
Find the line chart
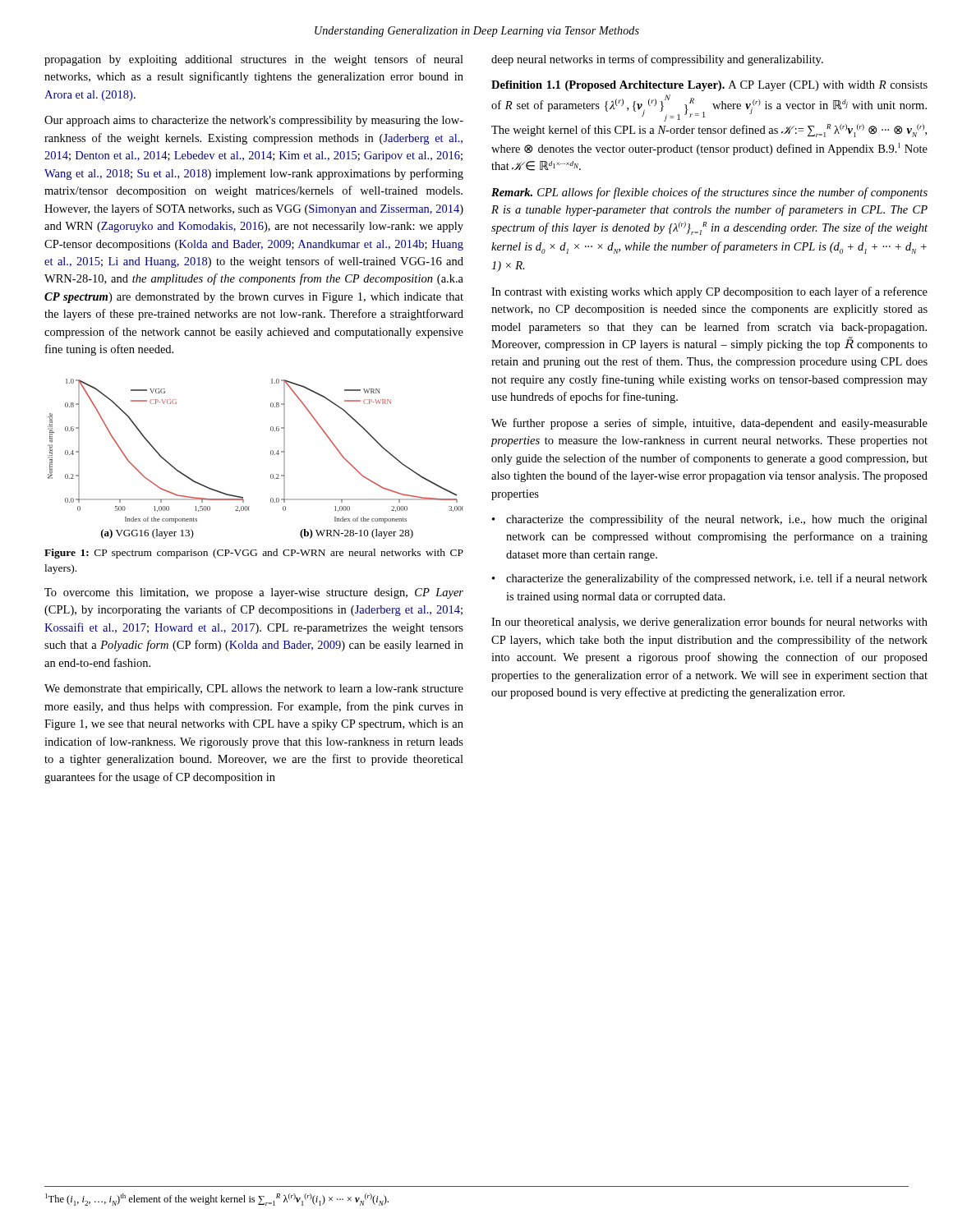254,456
